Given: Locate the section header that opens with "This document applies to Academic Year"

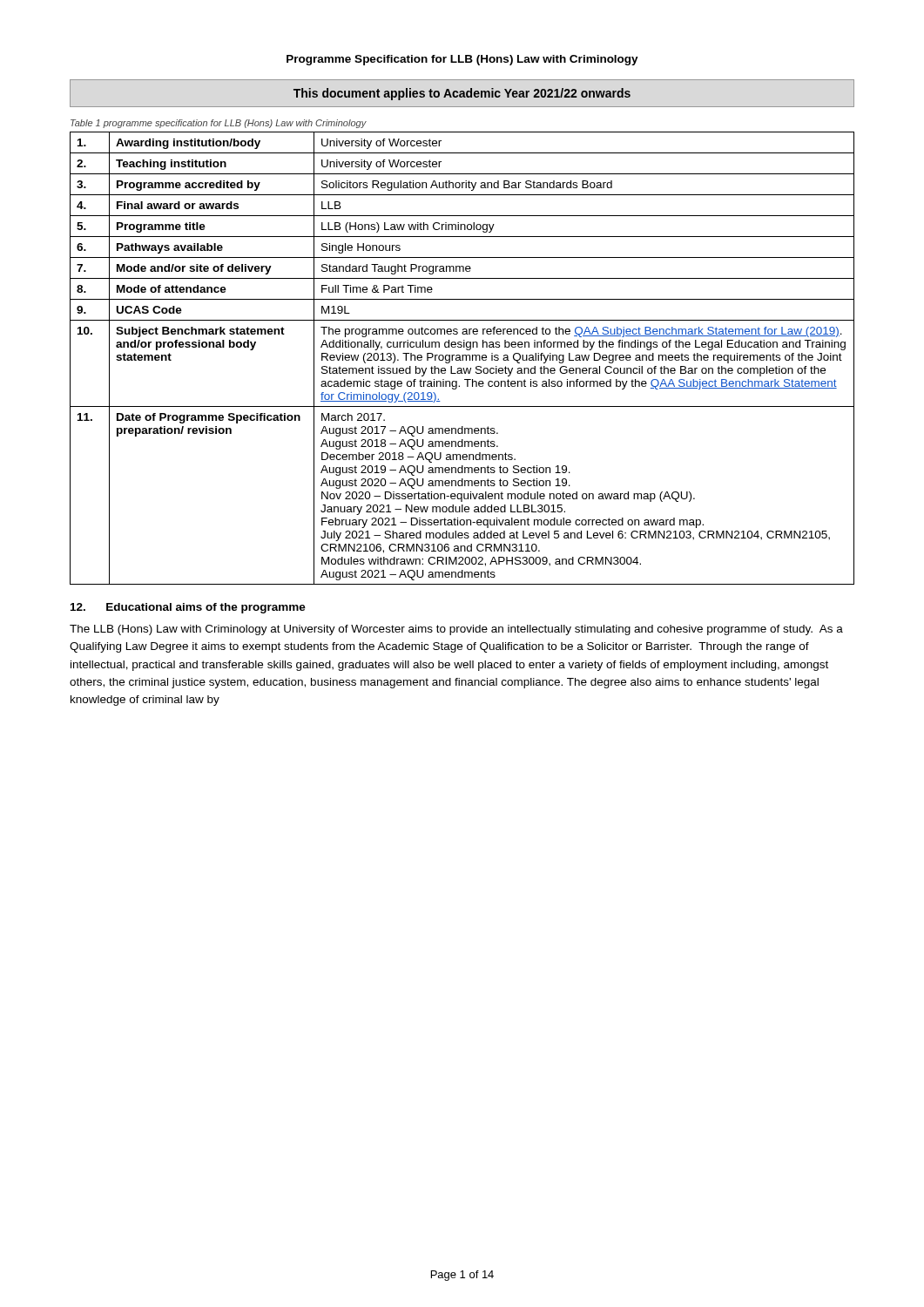Looking at the screenshot, I should pyautogui.click(x=462, y=93).
